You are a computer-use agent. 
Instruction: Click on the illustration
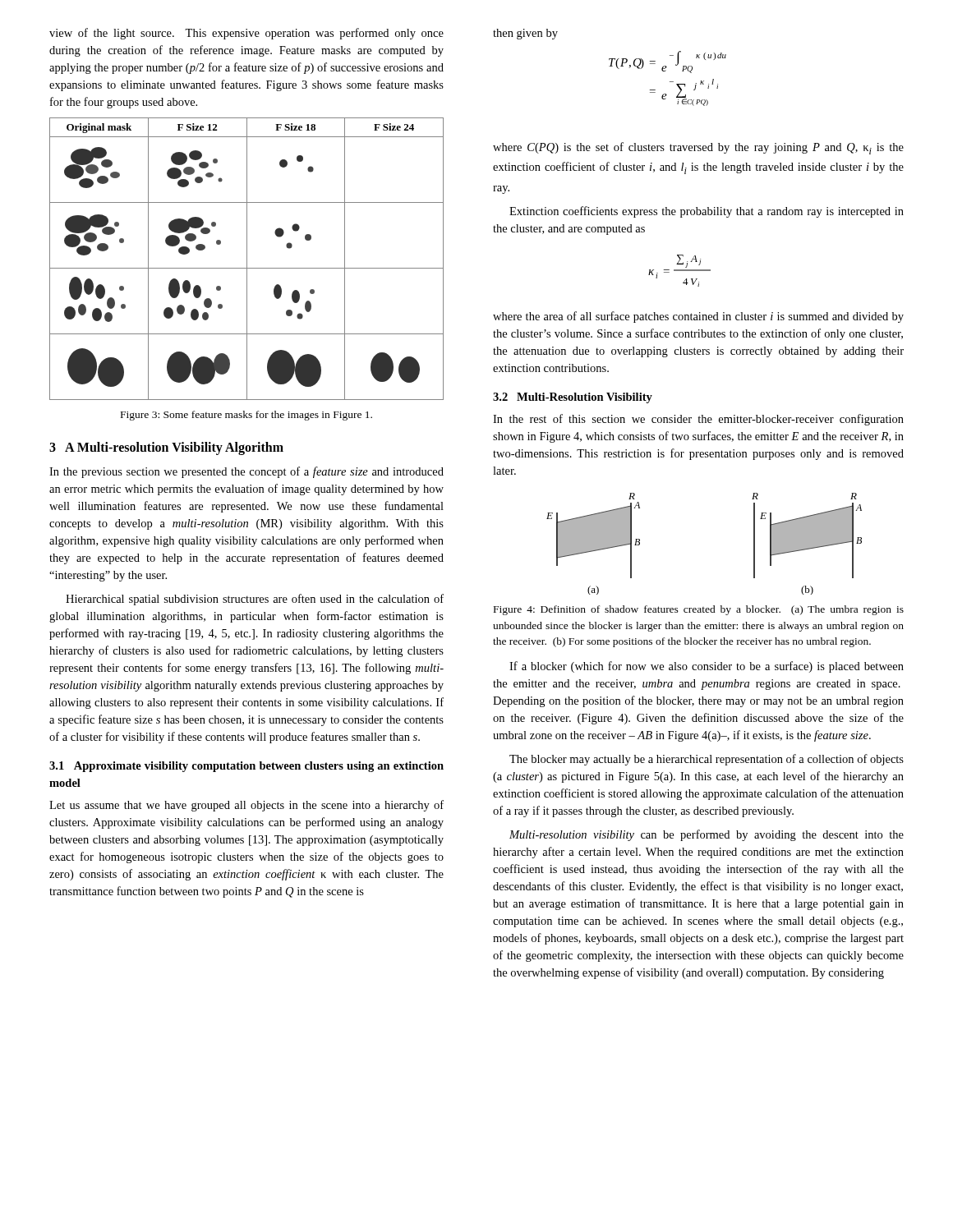pos(698,543)
